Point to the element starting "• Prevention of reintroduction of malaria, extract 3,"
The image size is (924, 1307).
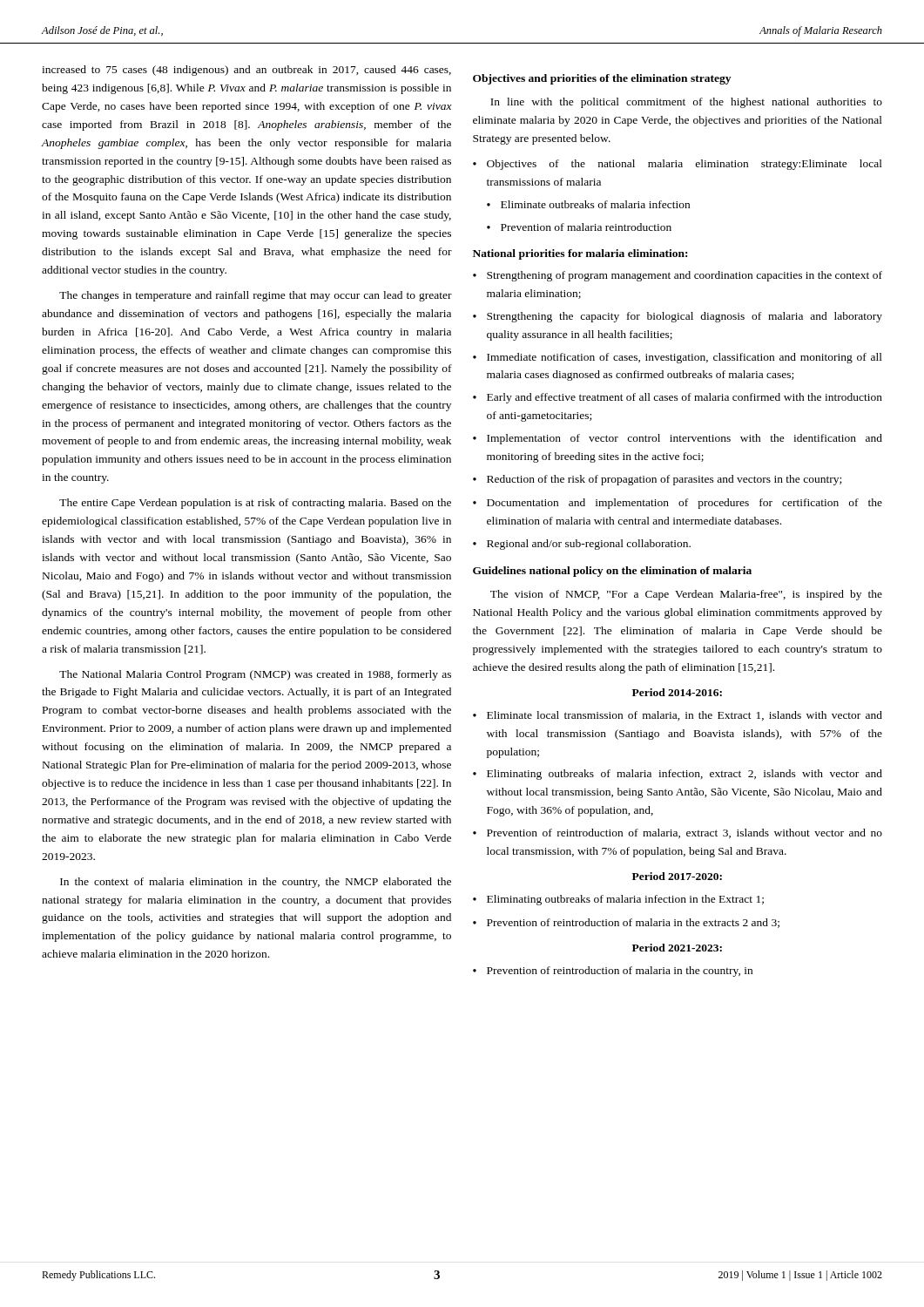(677, 843)
